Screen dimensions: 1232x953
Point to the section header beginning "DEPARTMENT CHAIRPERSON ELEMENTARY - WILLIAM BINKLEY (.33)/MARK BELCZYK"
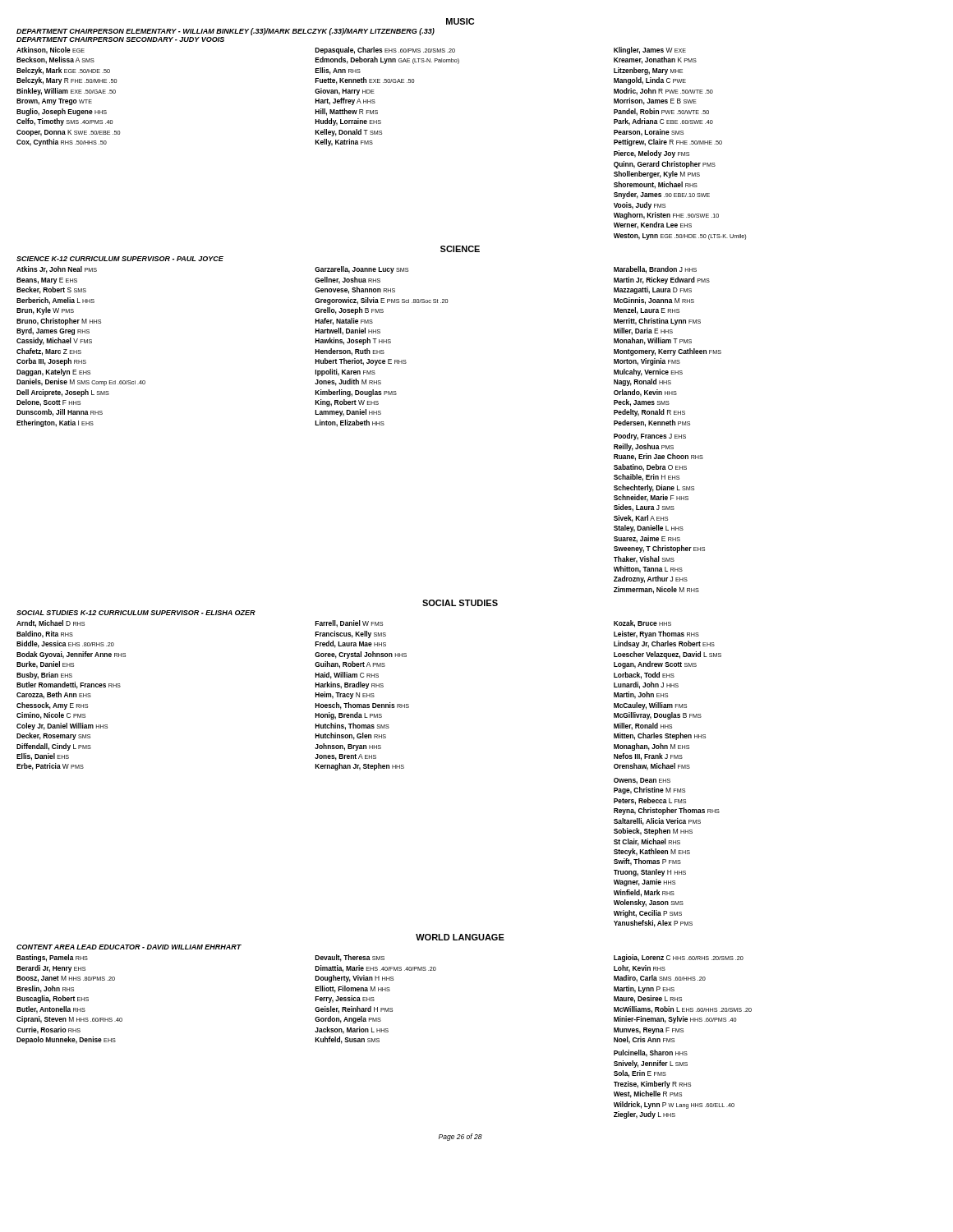click(225, 31)
